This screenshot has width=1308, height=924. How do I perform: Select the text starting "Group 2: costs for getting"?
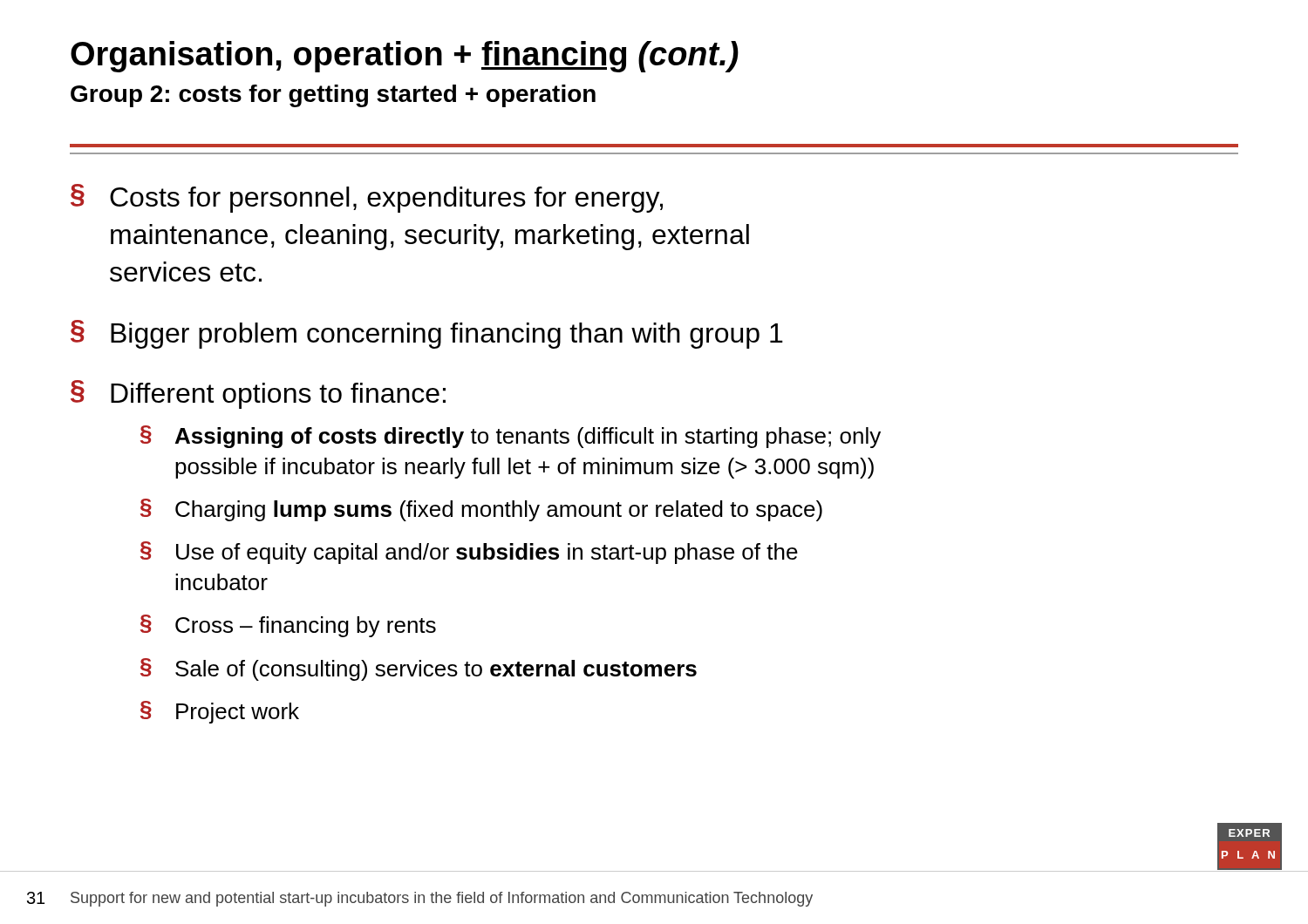tap(333, 93)
